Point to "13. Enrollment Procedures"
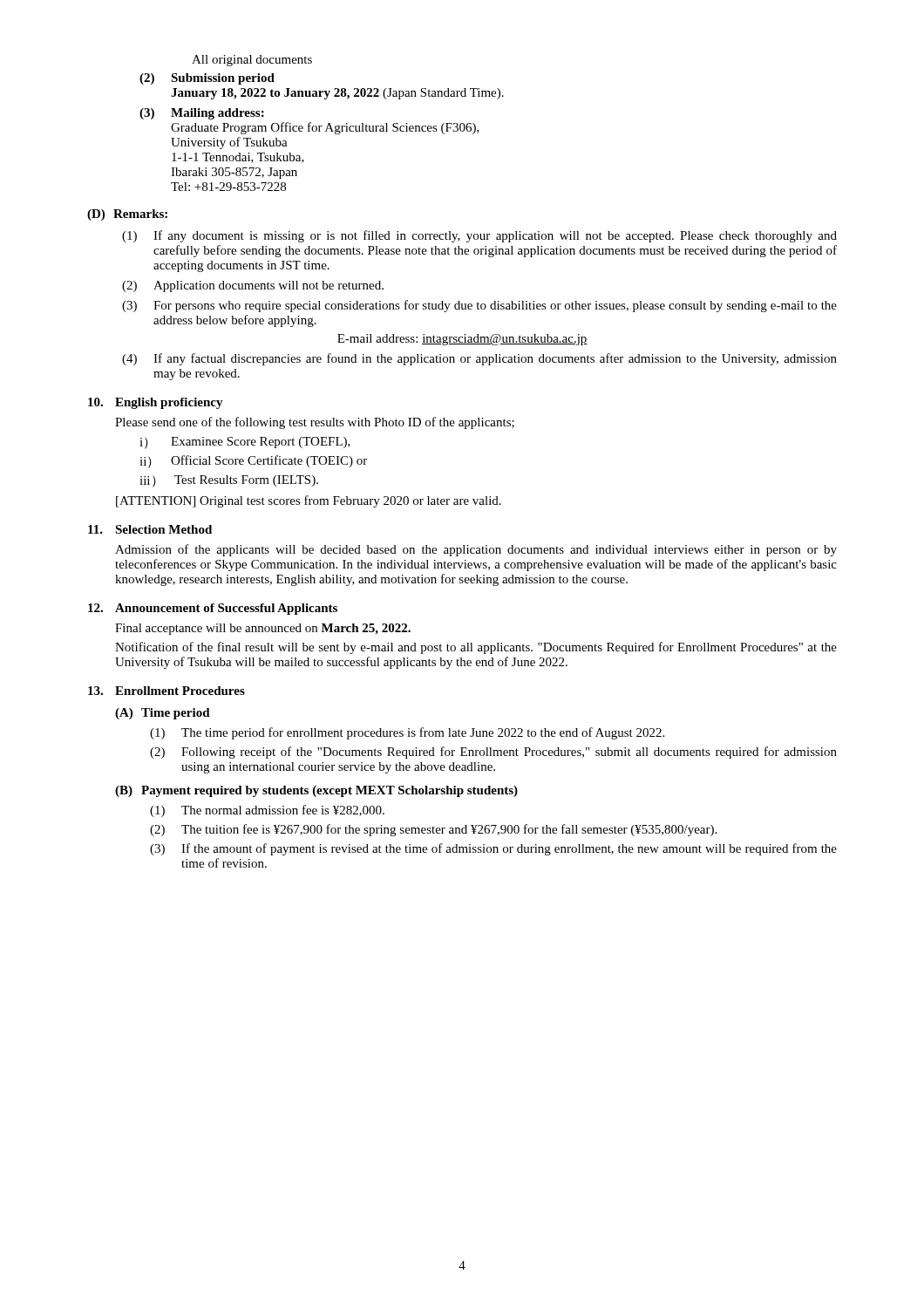 tap(166, 691)
